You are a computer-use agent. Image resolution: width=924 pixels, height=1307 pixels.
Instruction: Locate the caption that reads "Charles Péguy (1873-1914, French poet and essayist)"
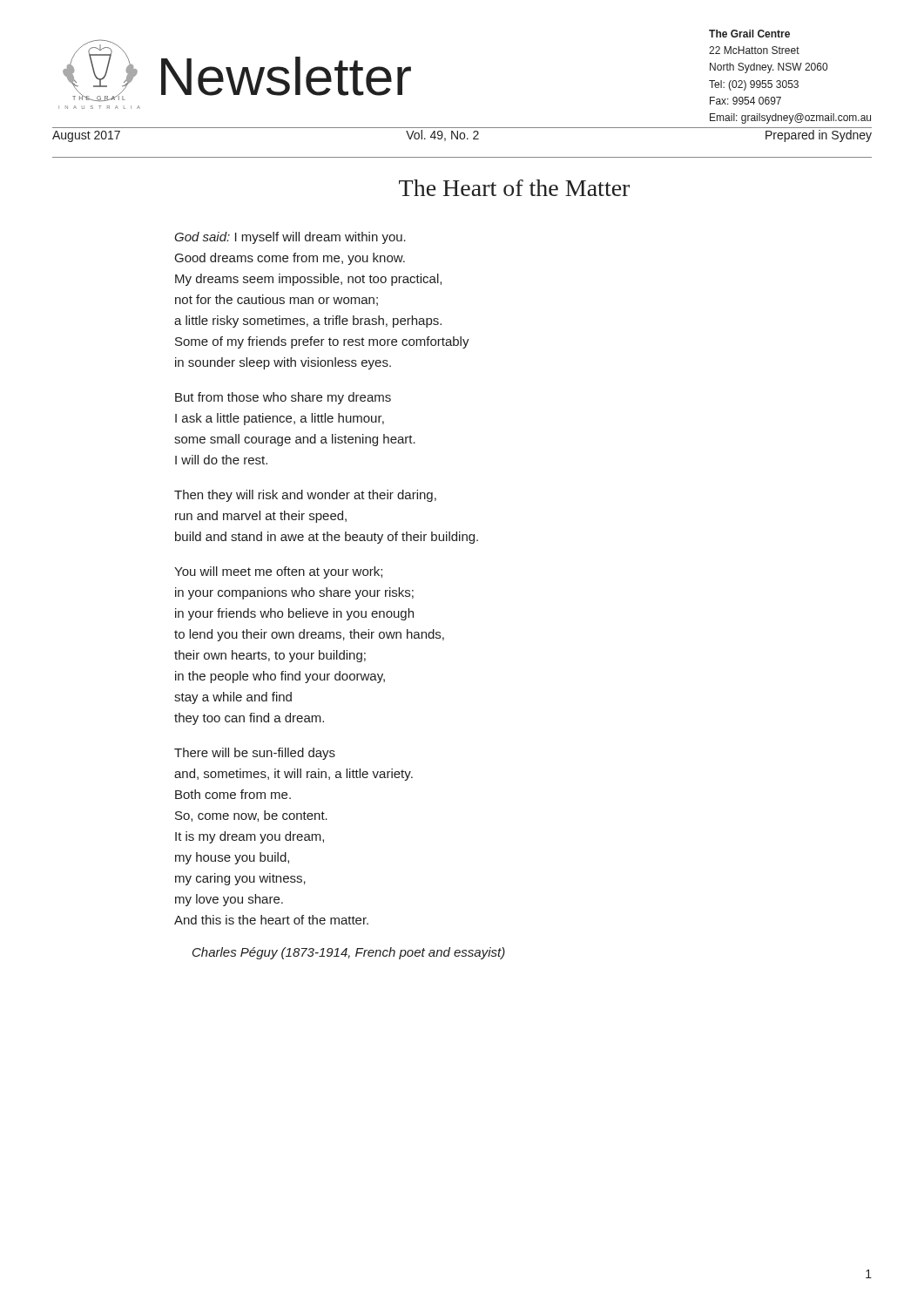pos(348,952)
